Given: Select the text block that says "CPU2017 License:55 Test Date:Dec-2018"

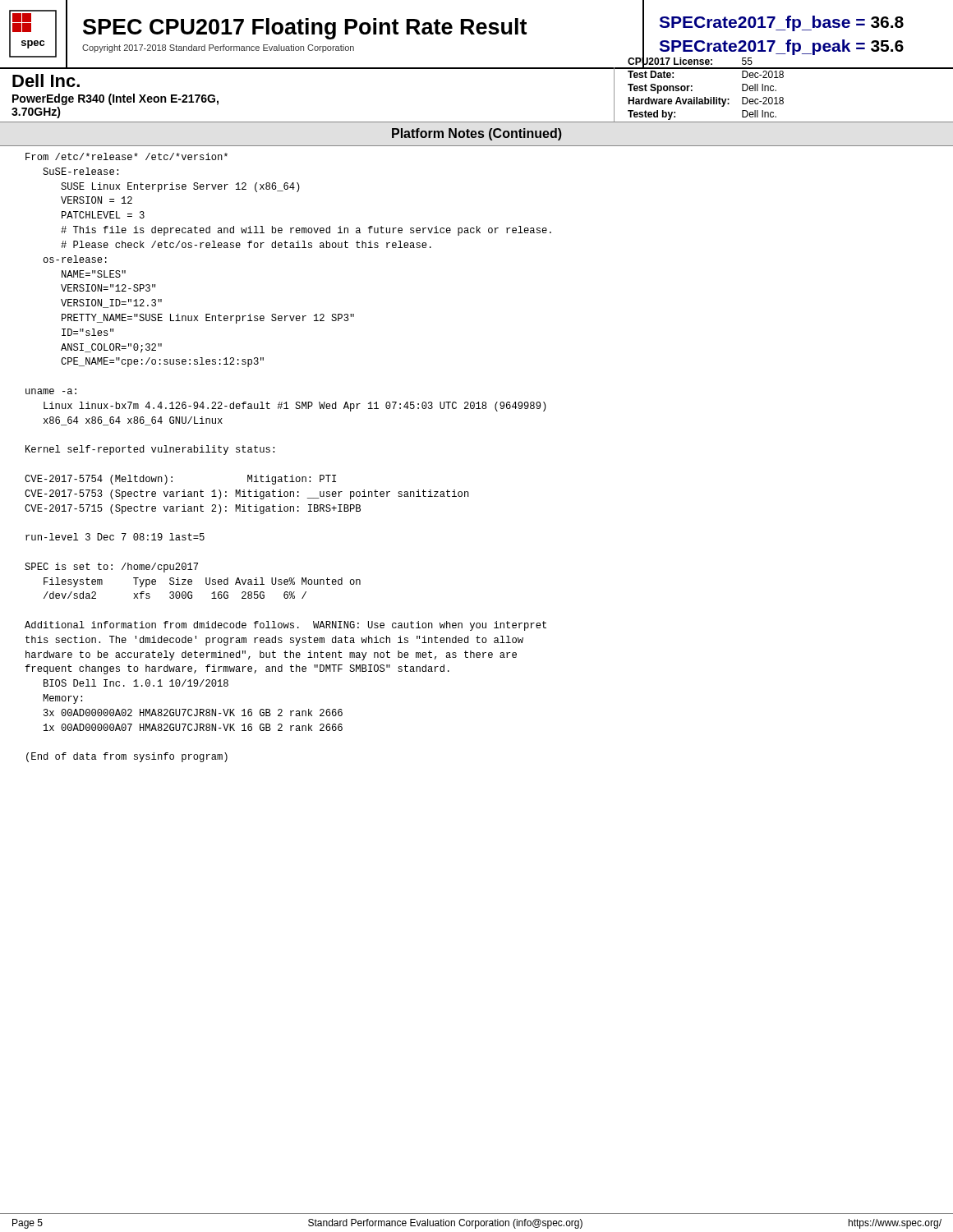Looking at the screenshot, I should (x=784, y=94).
